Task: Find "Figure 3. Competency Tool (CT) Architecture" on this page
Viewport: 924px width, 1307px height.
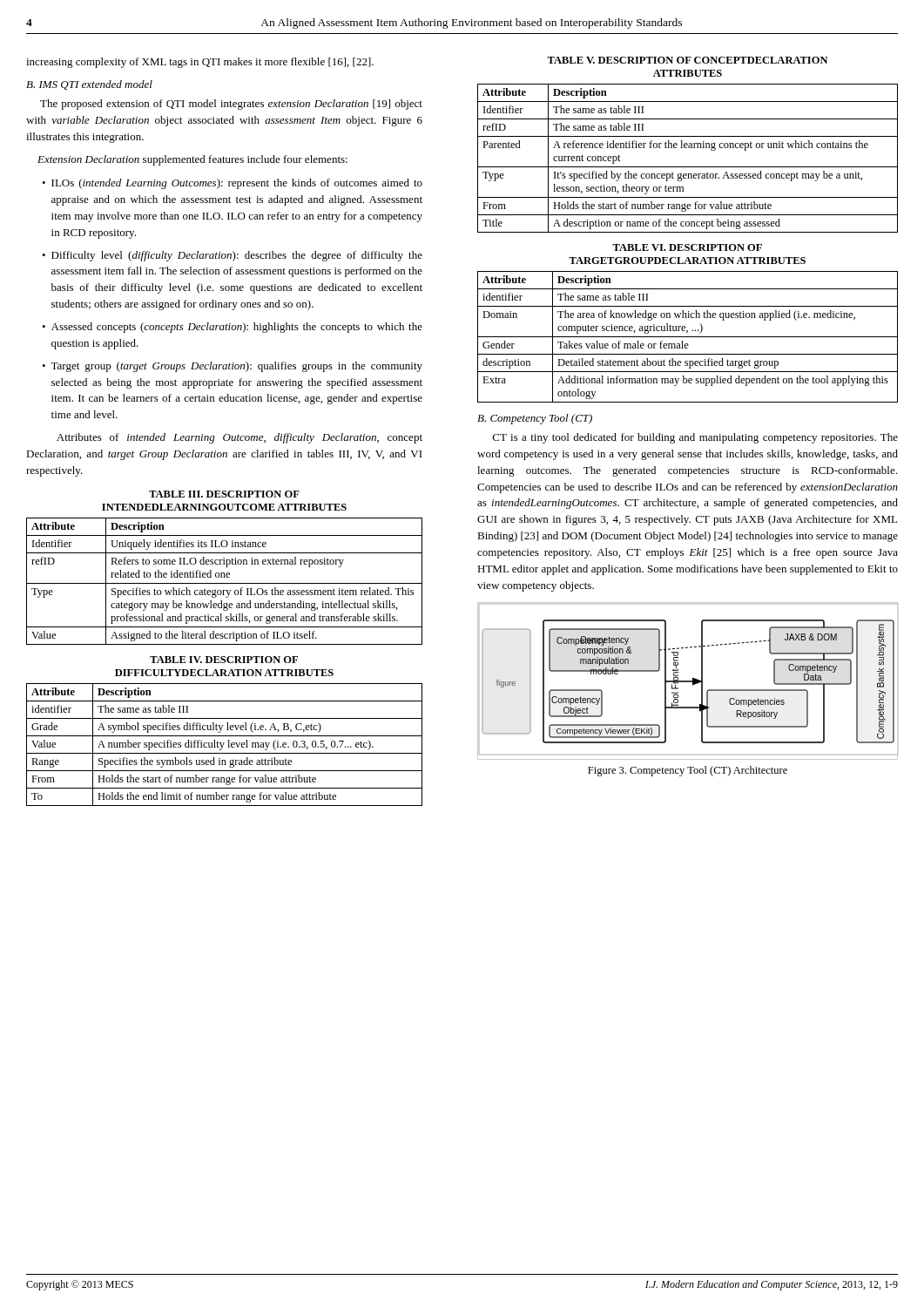Action: click(x=688, y=771)
